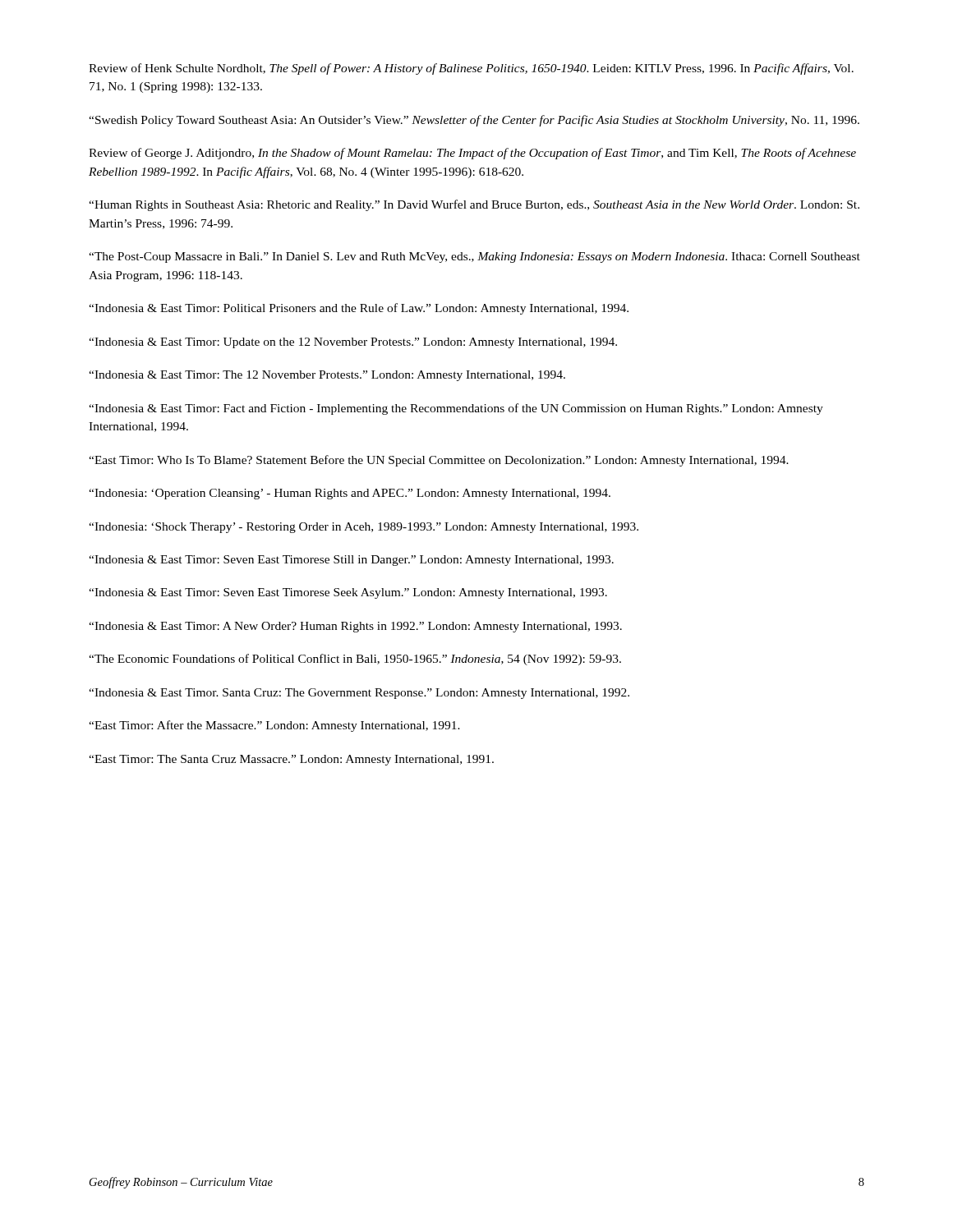Select the text block starting "“Indonesia & East Timor: Fact and"

click(x=456, y=417)
